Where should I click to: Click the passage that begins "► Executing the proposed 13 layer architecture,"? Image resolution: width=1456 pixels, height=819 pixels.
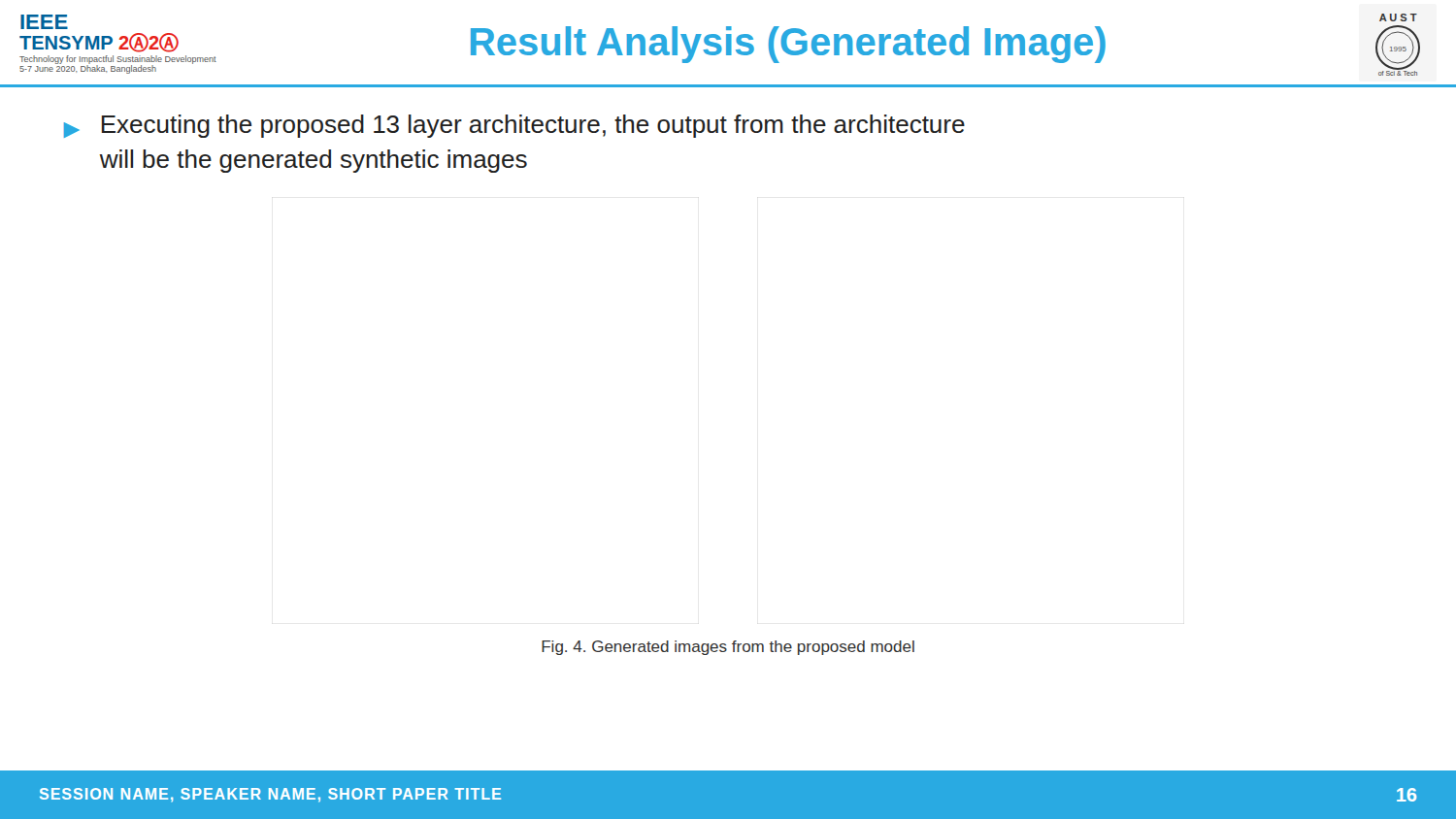click(x=512, y=142)
